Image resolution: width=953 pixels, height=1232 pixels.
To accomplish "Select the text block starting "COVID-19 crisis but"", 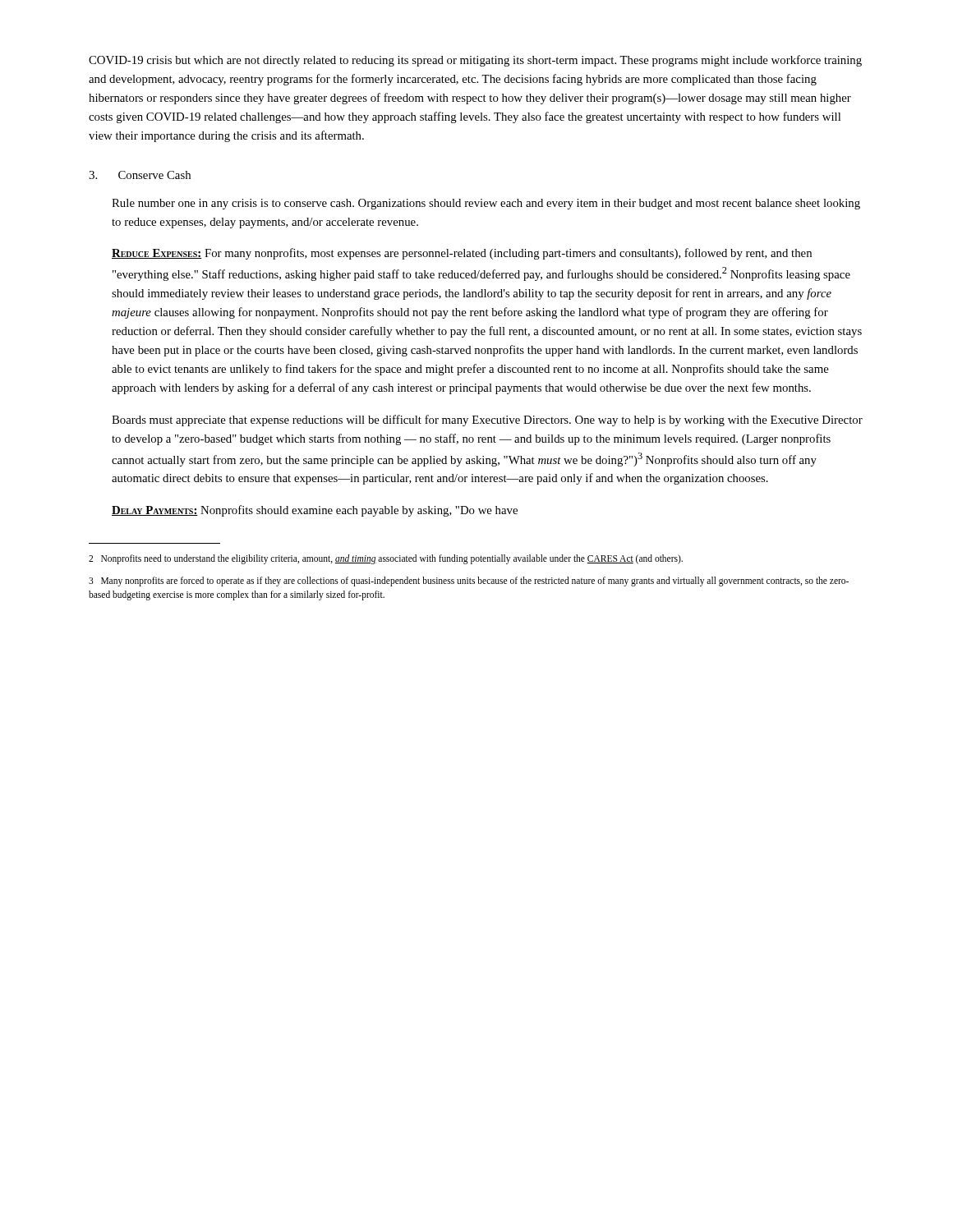I will [x=475, y=98].
